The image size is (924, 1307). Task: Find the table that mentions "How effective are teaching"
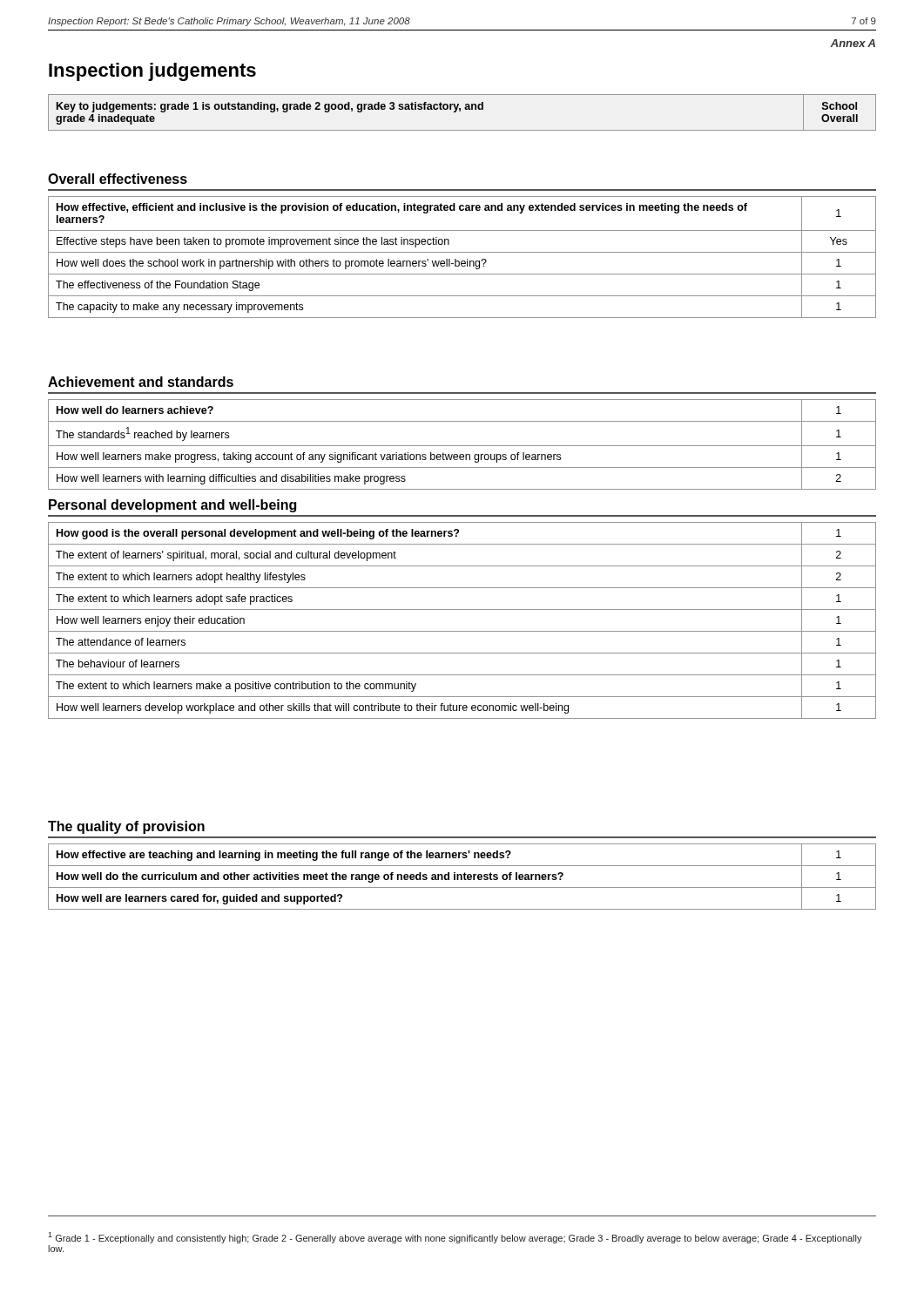coord(462,877)
